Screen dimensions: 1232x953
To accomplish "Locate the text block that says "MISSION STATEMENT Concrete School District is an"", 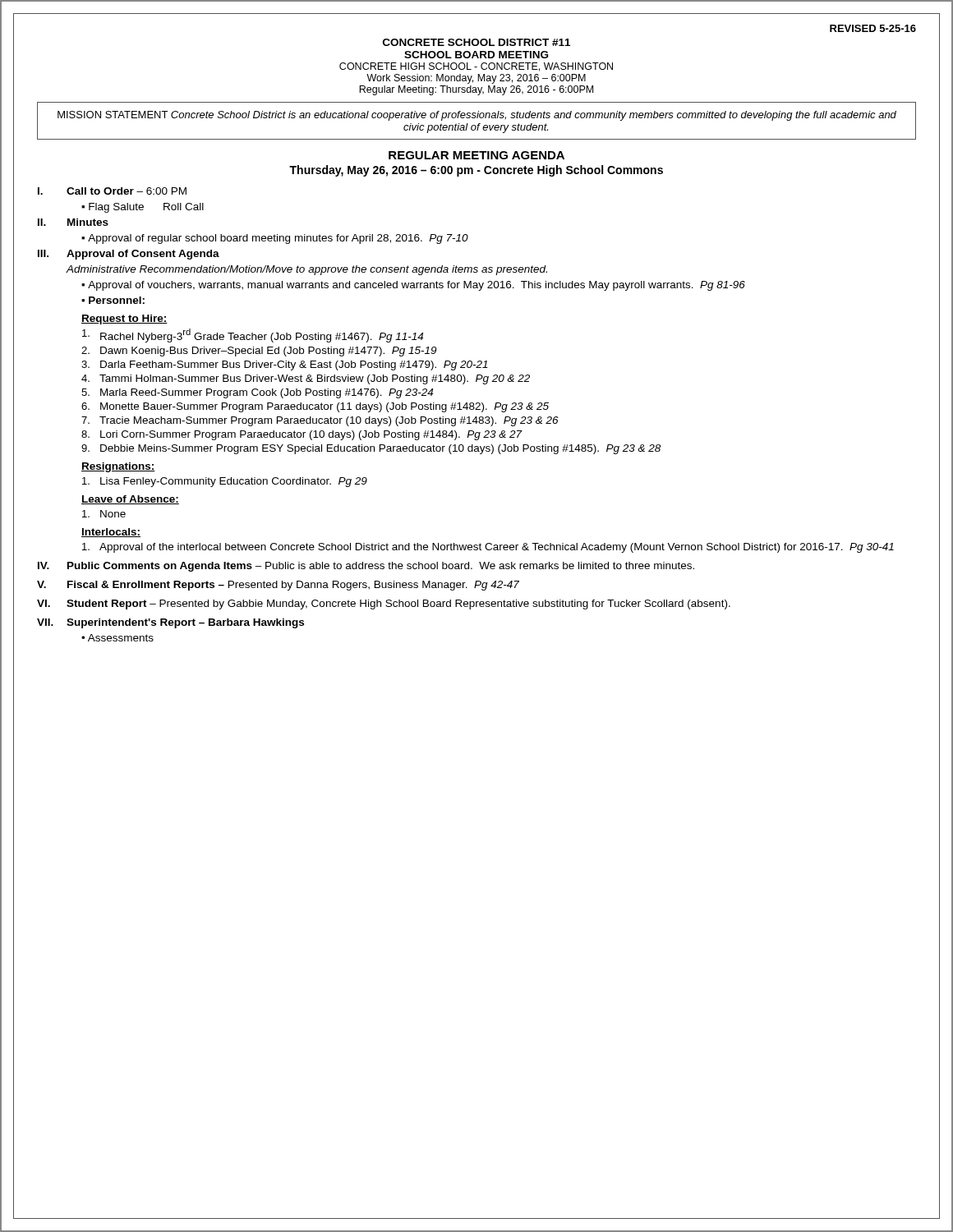I will pos(476,121).
